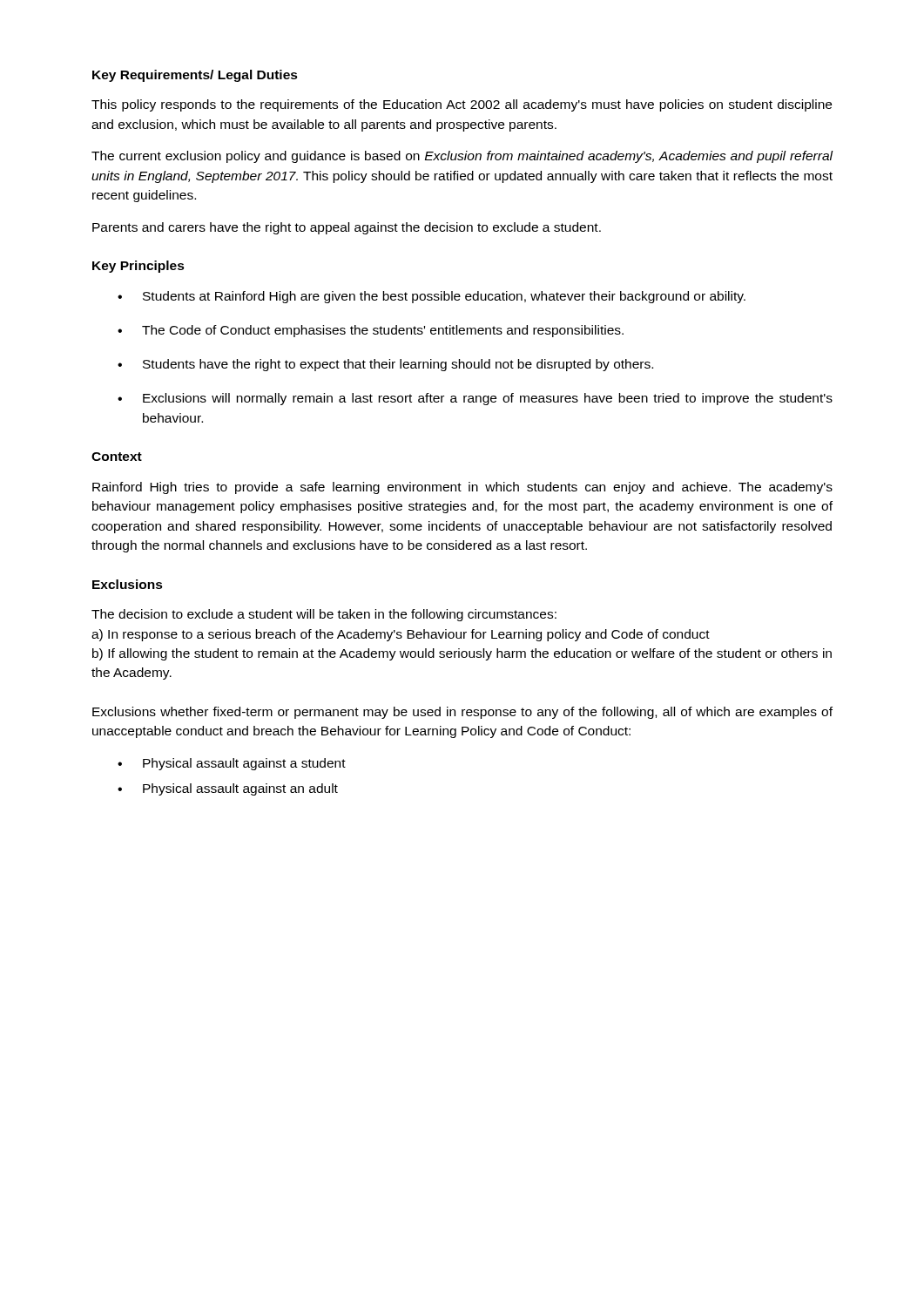Navigate to the text starting "• Physical assault against a student"
This screenshot has width=924, height=1307.
coord(232,764)
